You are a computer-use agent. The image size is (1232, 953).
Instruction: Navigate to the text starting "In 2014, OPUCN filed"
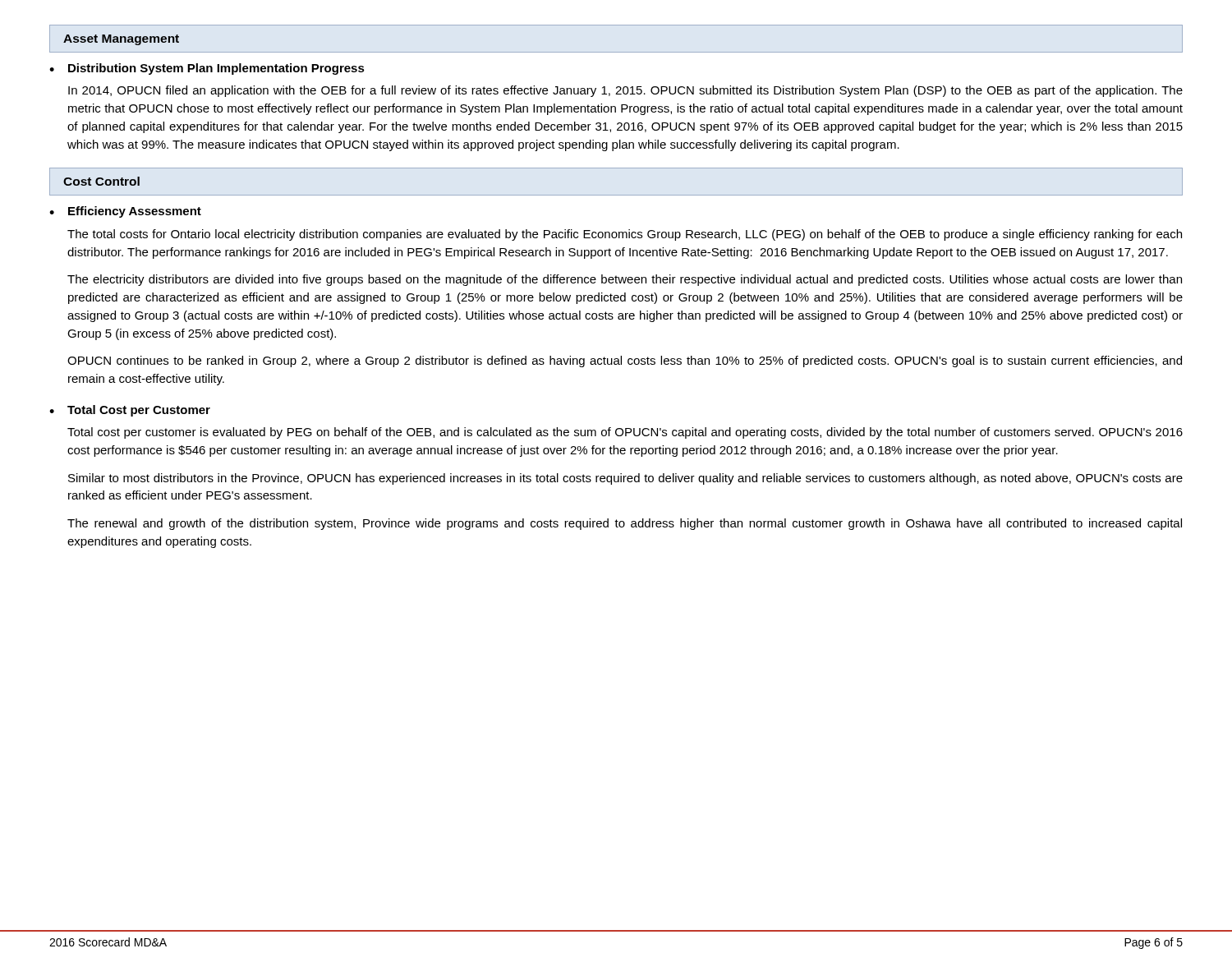click(625, 117)
